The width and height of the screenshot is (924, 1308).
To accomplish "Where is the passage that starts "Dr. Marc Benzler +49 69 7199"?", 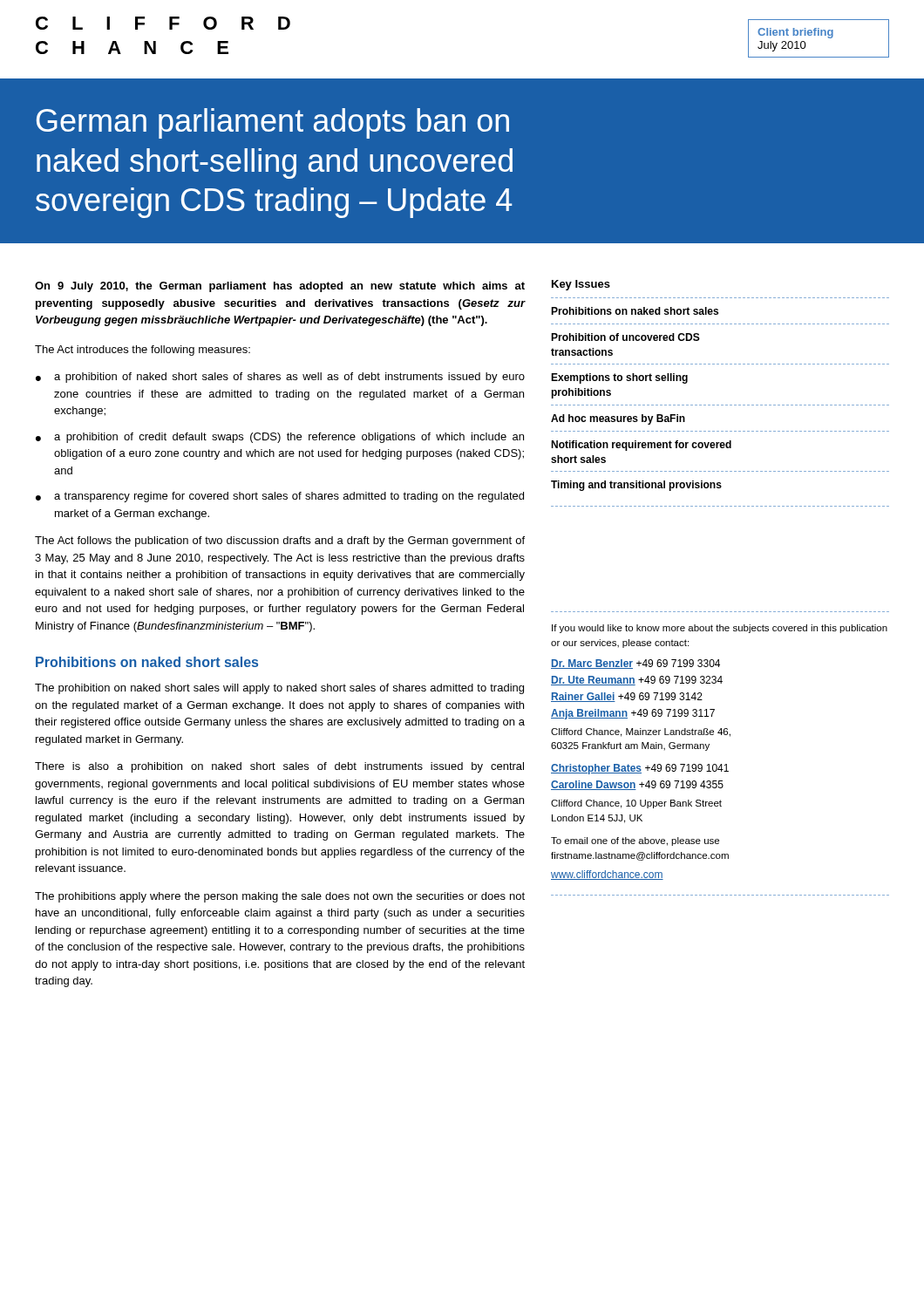I will point(636,663).
